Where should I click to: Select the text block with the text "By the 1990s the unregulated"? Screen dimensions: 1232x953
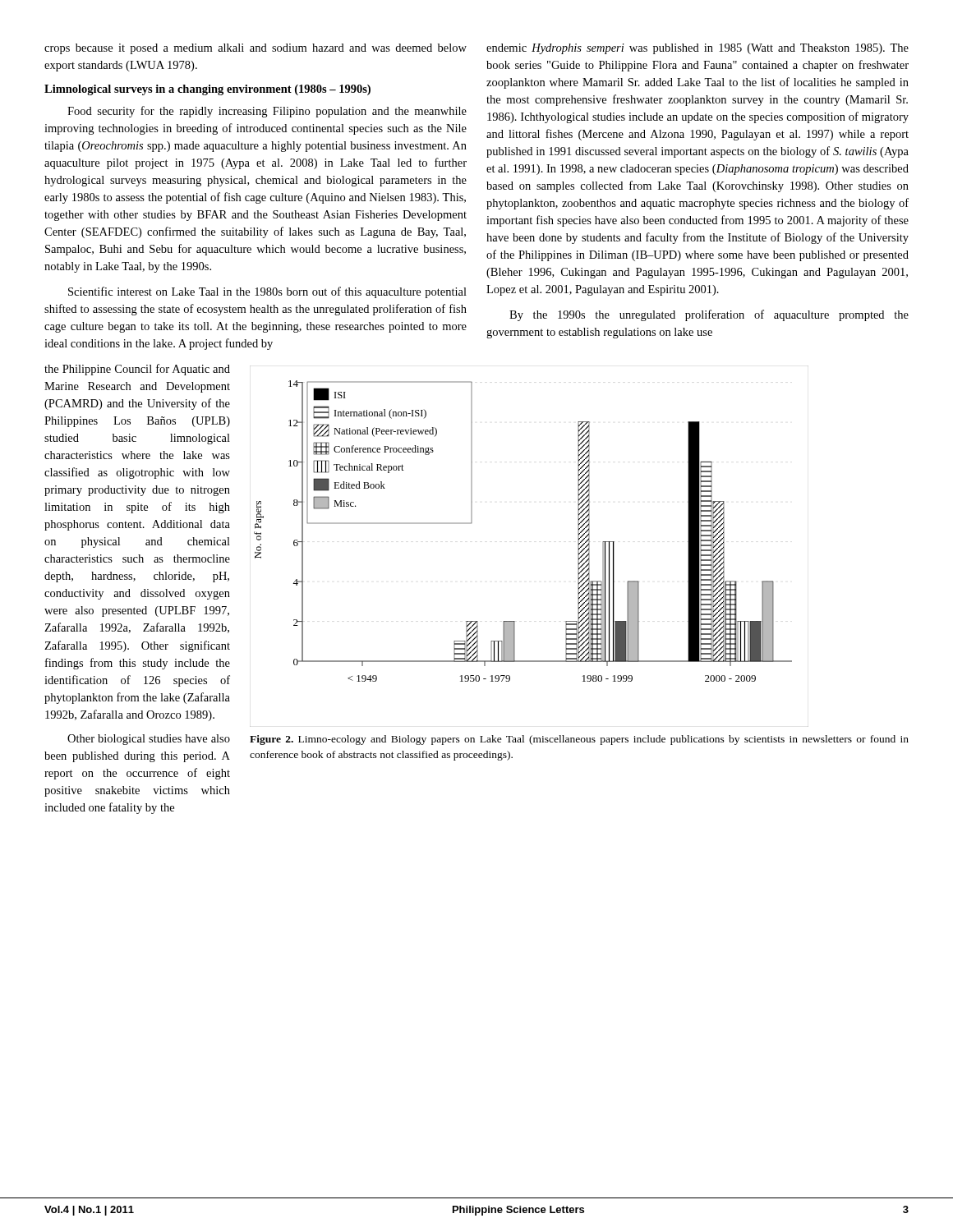697,324
